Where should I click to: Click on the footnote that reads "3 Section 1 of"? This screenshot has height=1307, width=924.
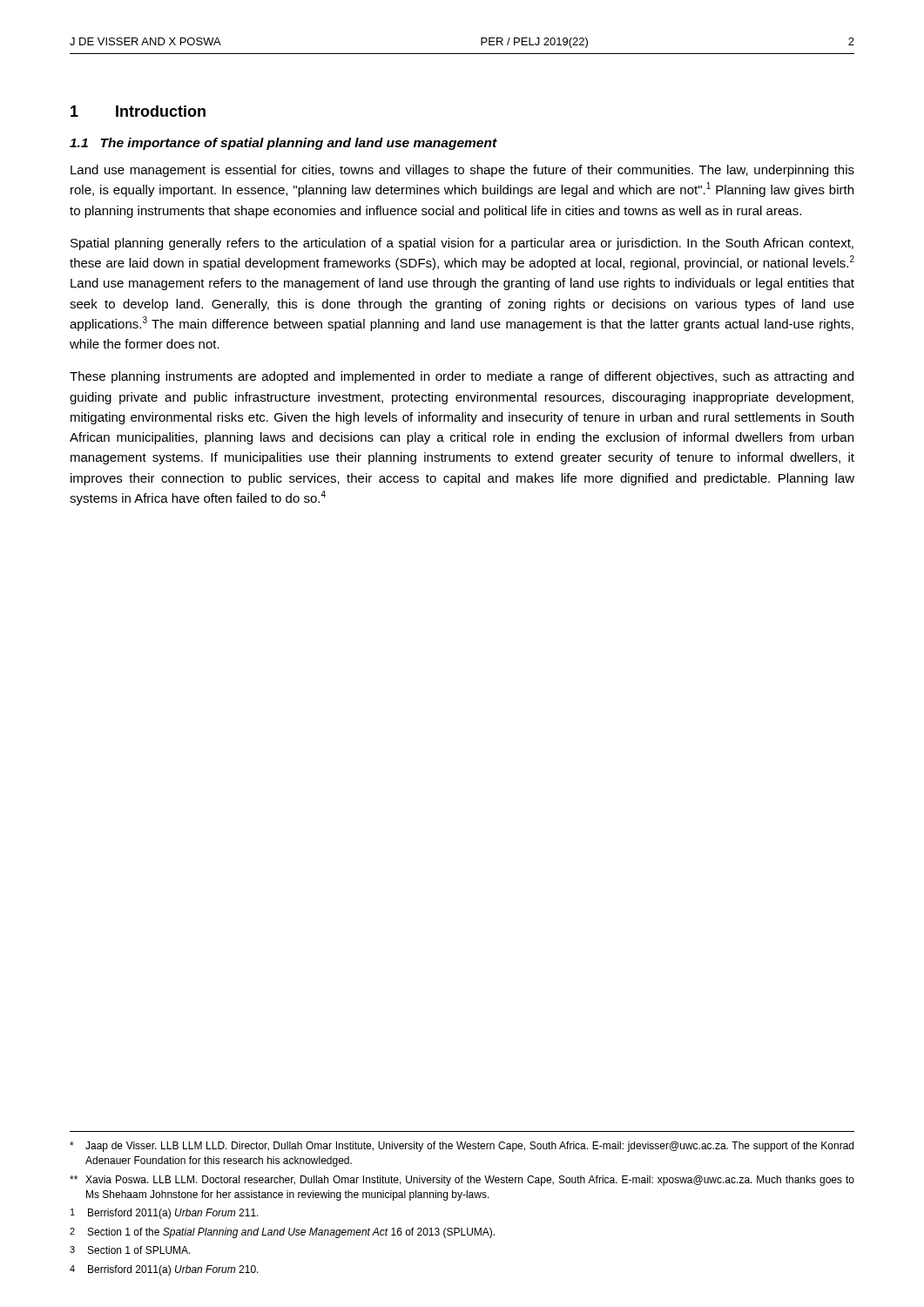point(130,1251)
